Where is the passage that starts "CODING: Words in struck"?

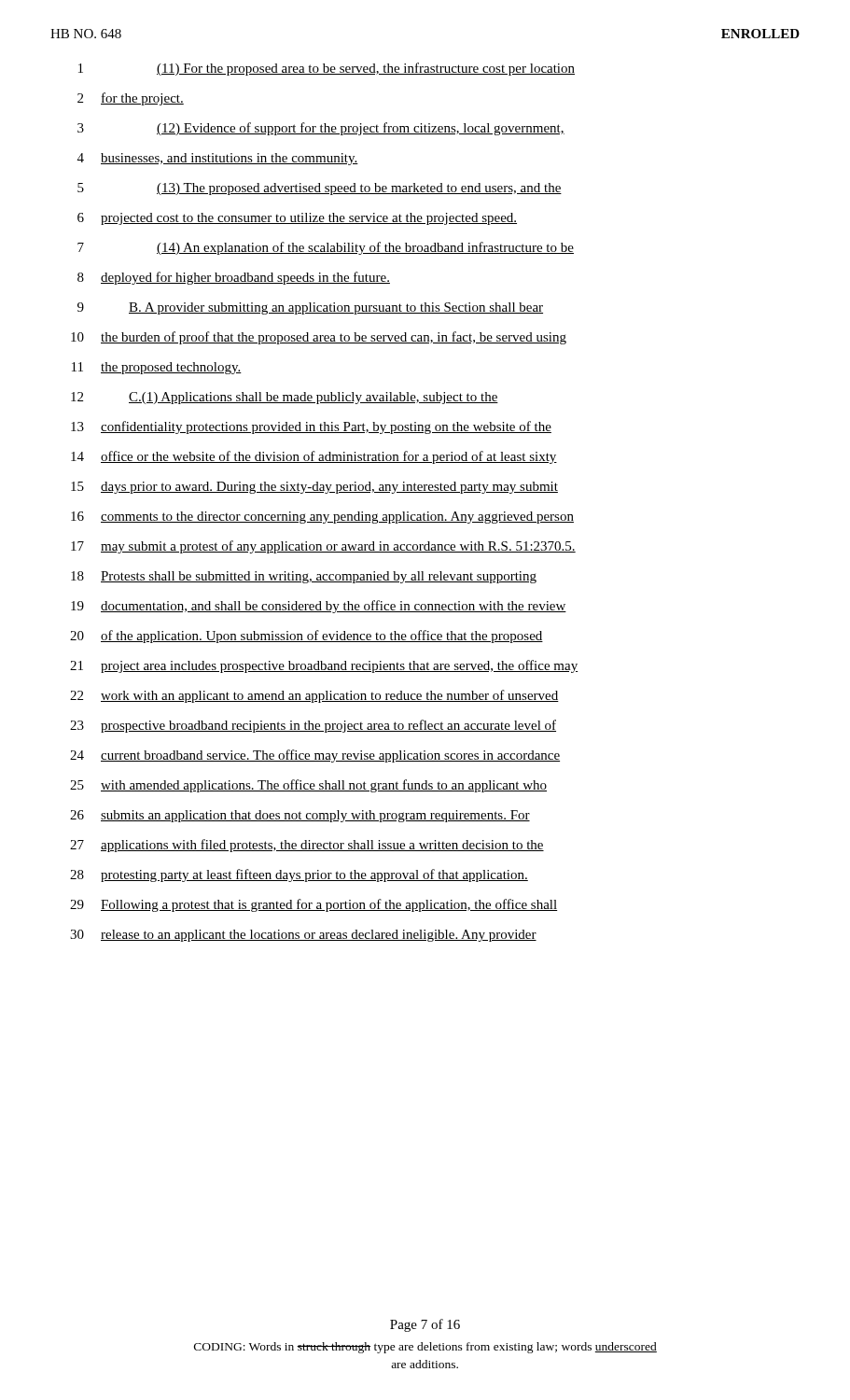pos(425,1355)
